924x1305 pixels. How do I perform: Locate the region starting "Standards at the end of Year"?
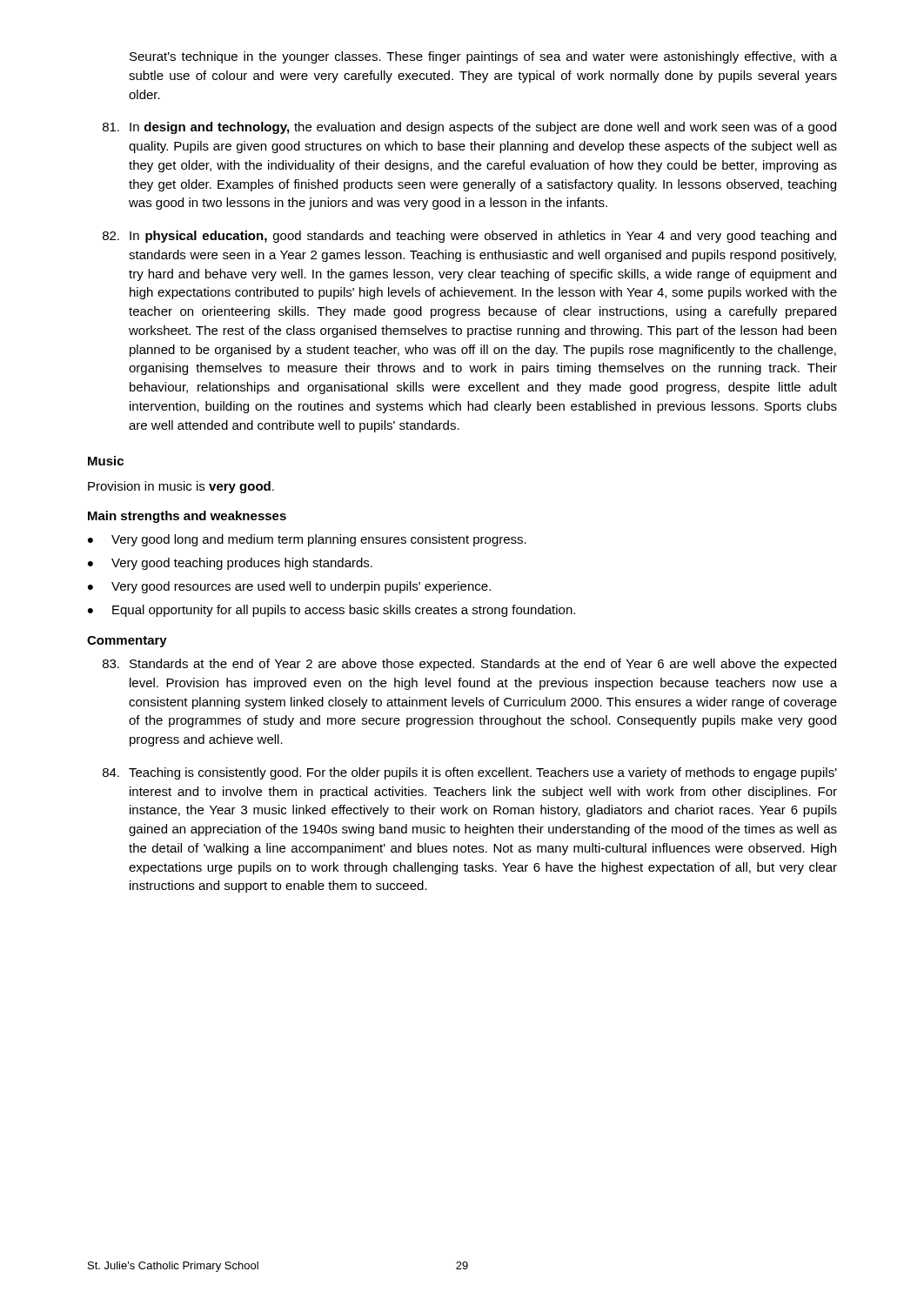click(462, 702)
